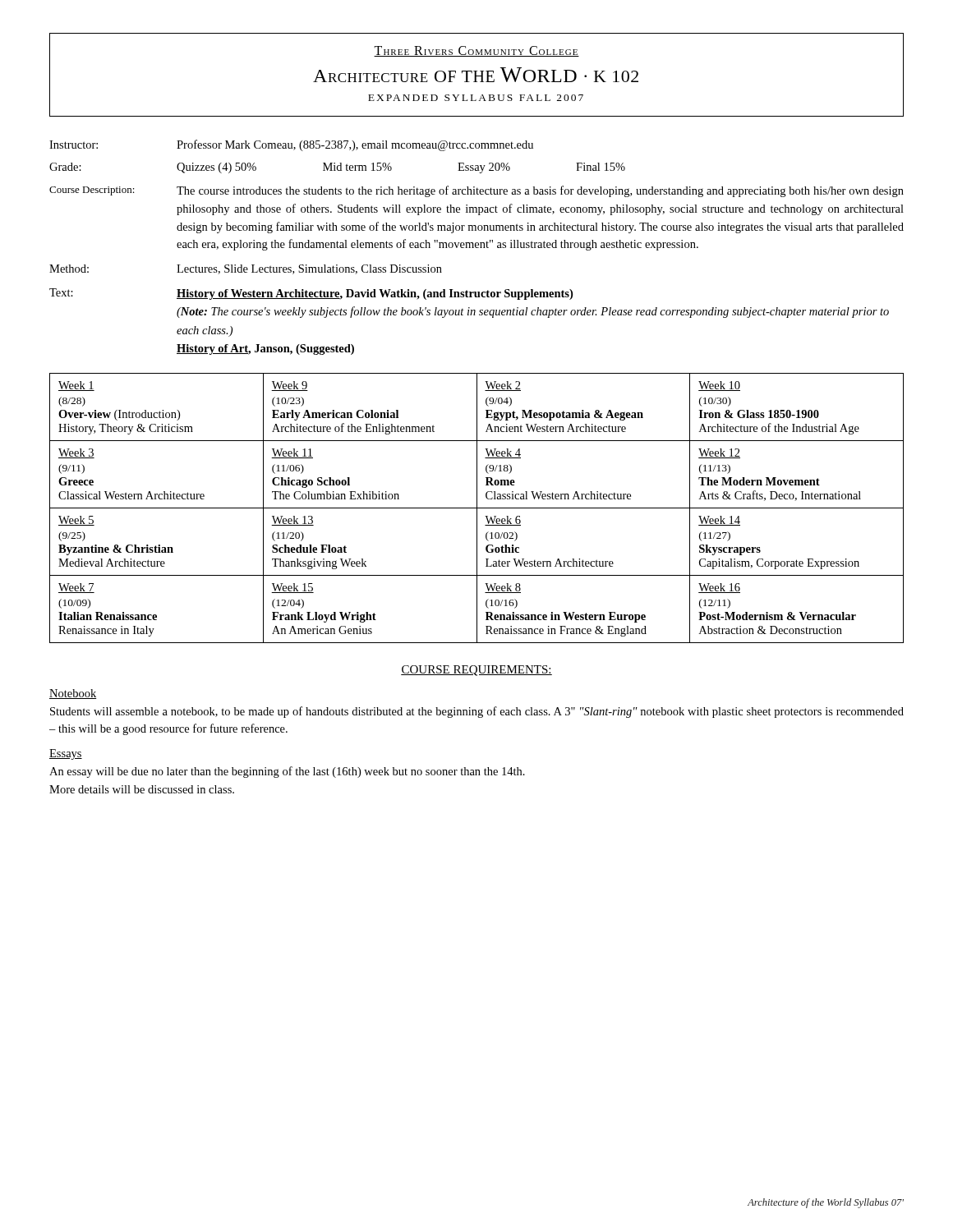Viewport: 953px width, 1232px height.
Task: Click the passage that begins "Text: History of Western Architecture, David Watkin, (and"
Action: click(476, 321)
